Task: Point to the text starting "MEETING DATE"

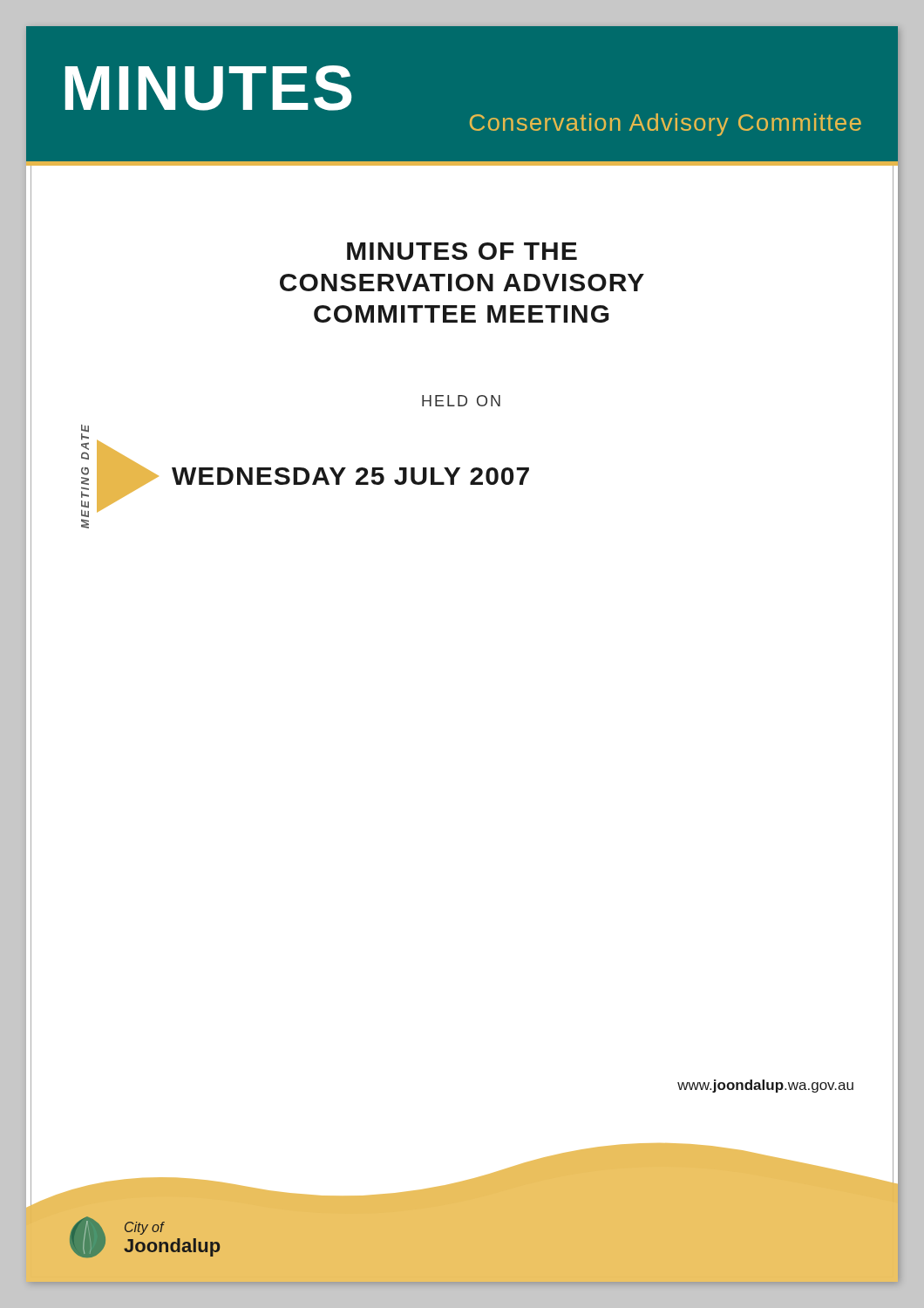Action: coord(85,476)
